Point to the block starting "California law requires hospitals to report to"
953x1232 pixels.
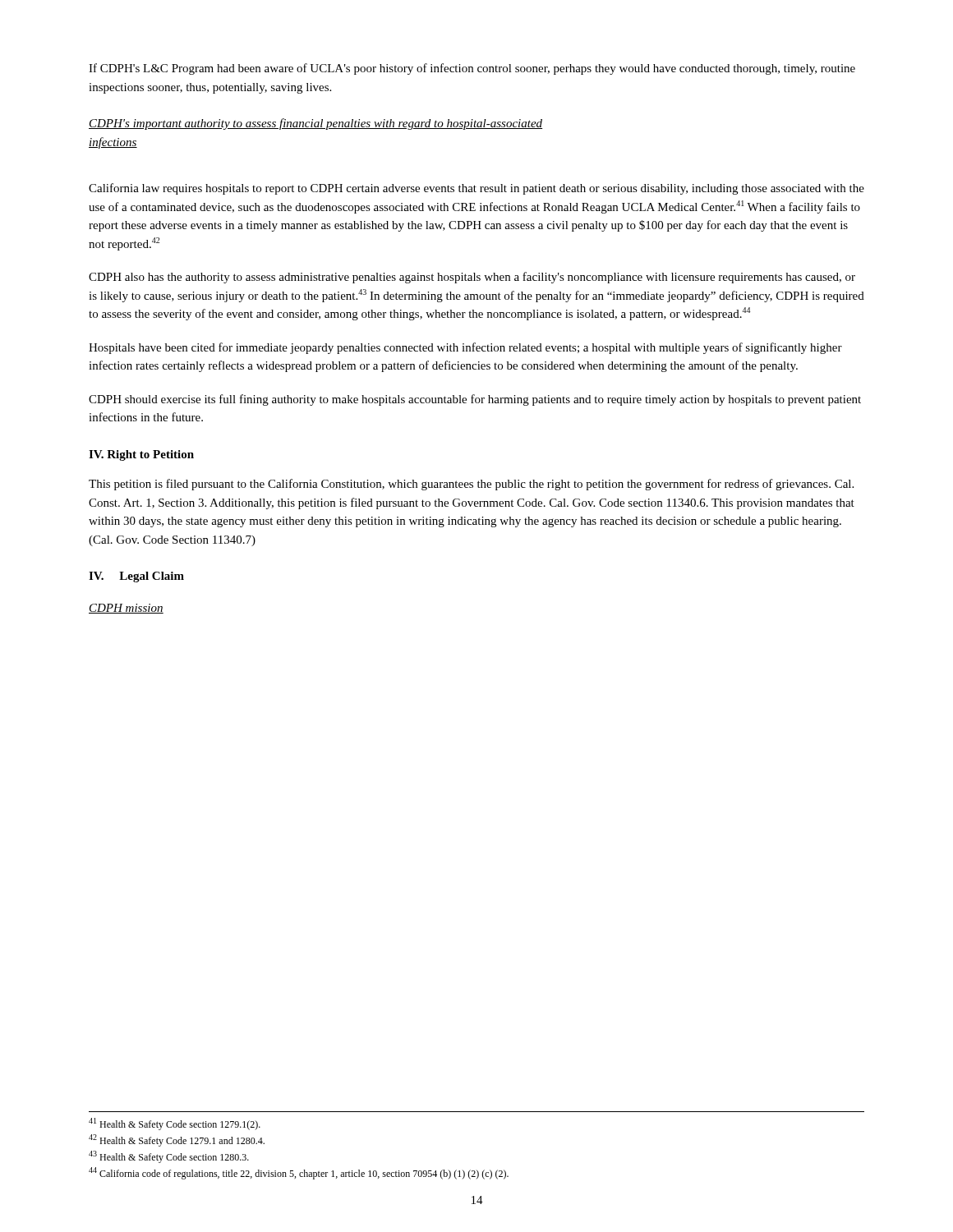tap(476, 216)
